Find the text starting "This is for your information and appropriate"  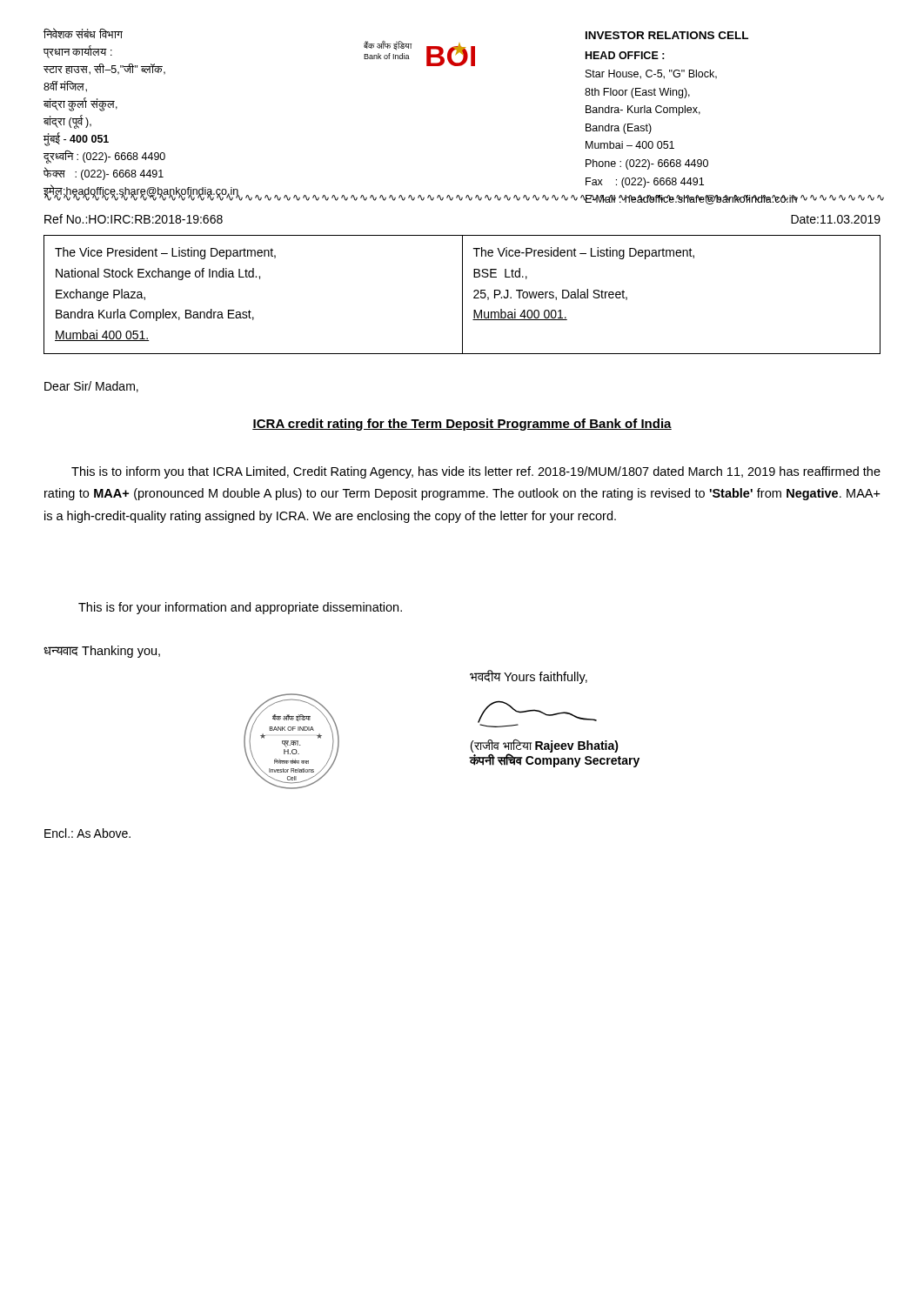click(x=241, y=607)
